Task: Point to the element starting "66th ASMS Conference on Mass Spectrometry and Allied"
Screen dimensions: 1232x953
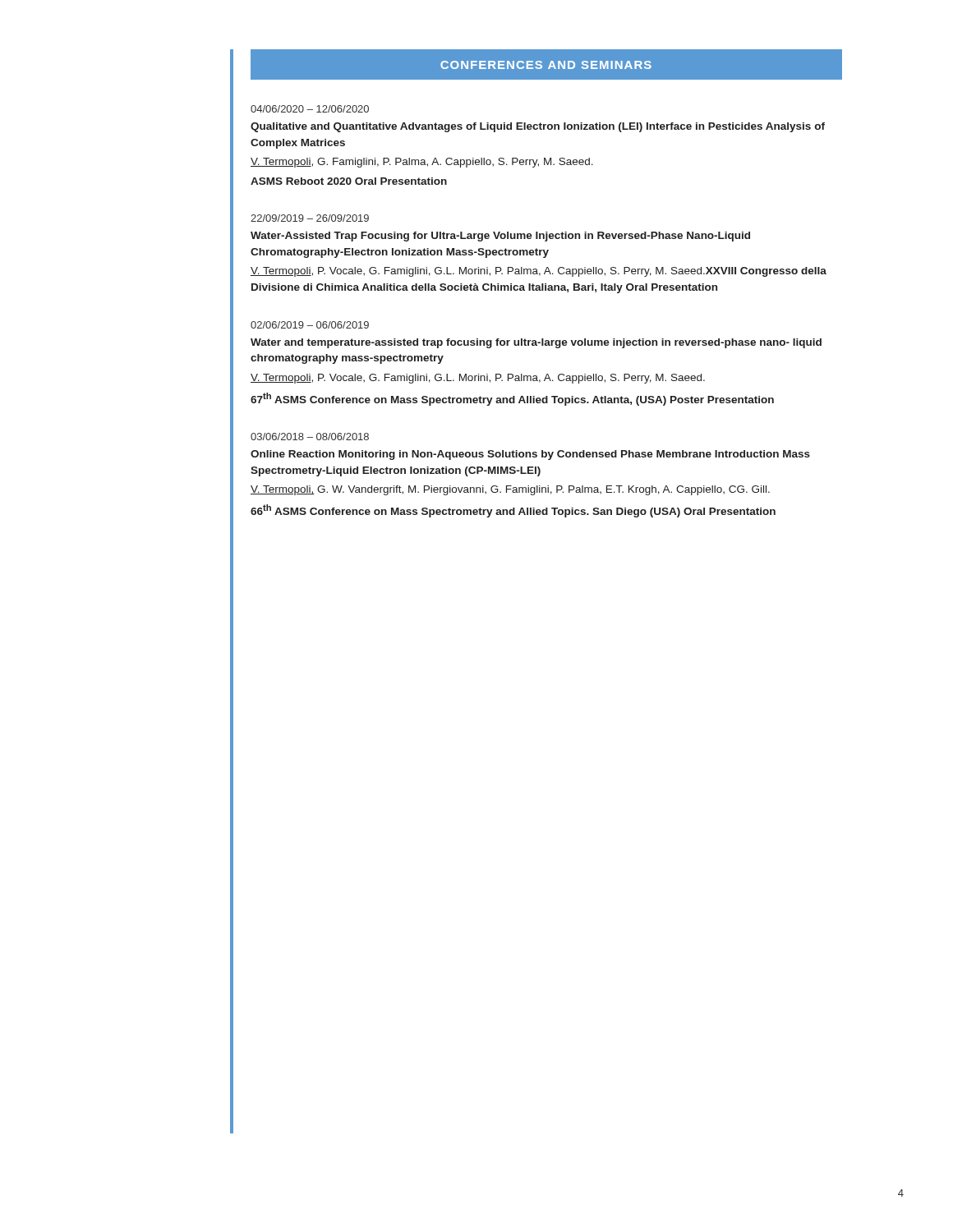Action: [513, 510]
